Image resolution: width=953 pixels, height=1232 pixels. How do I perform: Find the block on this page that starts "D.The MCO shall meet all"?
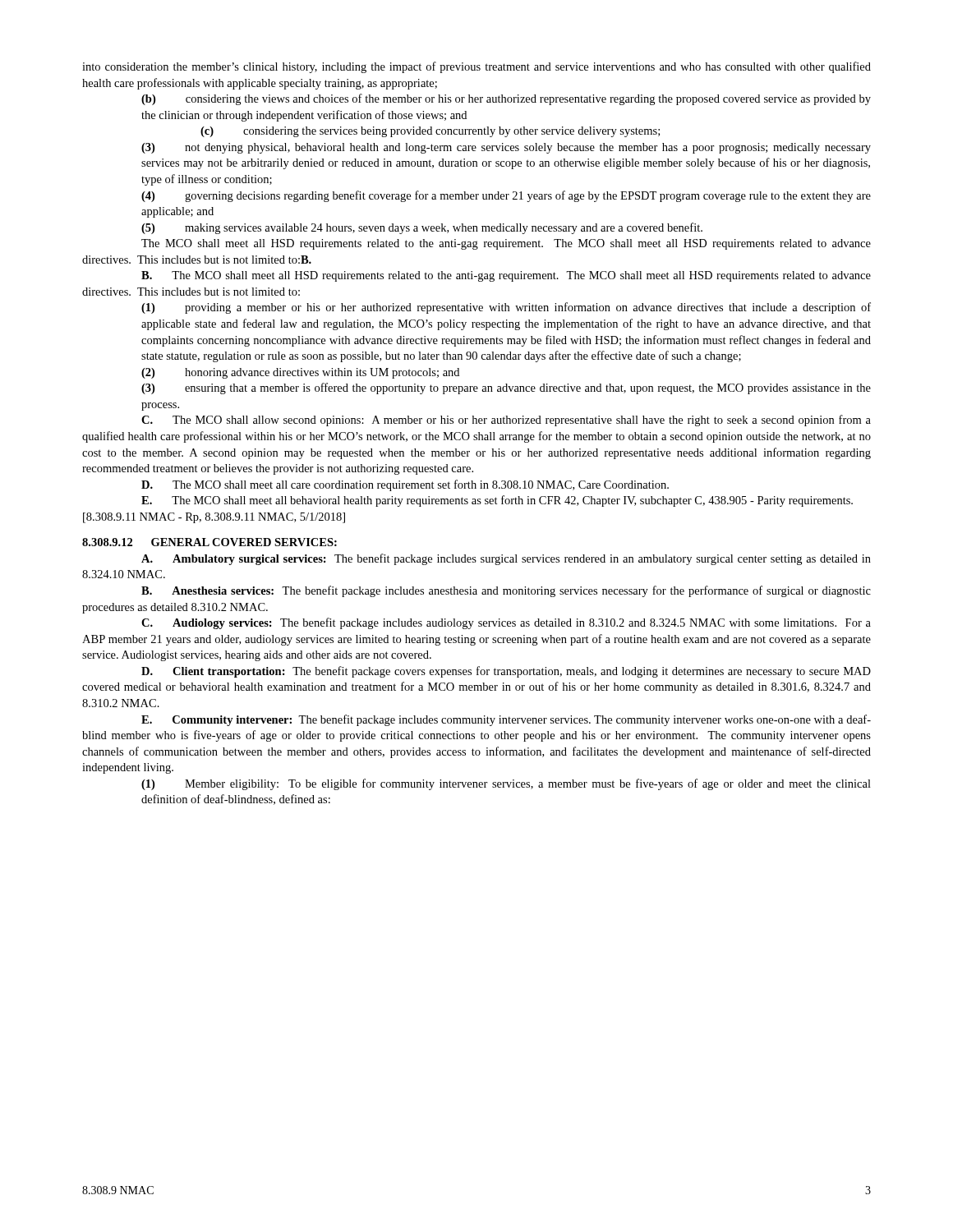476,485
